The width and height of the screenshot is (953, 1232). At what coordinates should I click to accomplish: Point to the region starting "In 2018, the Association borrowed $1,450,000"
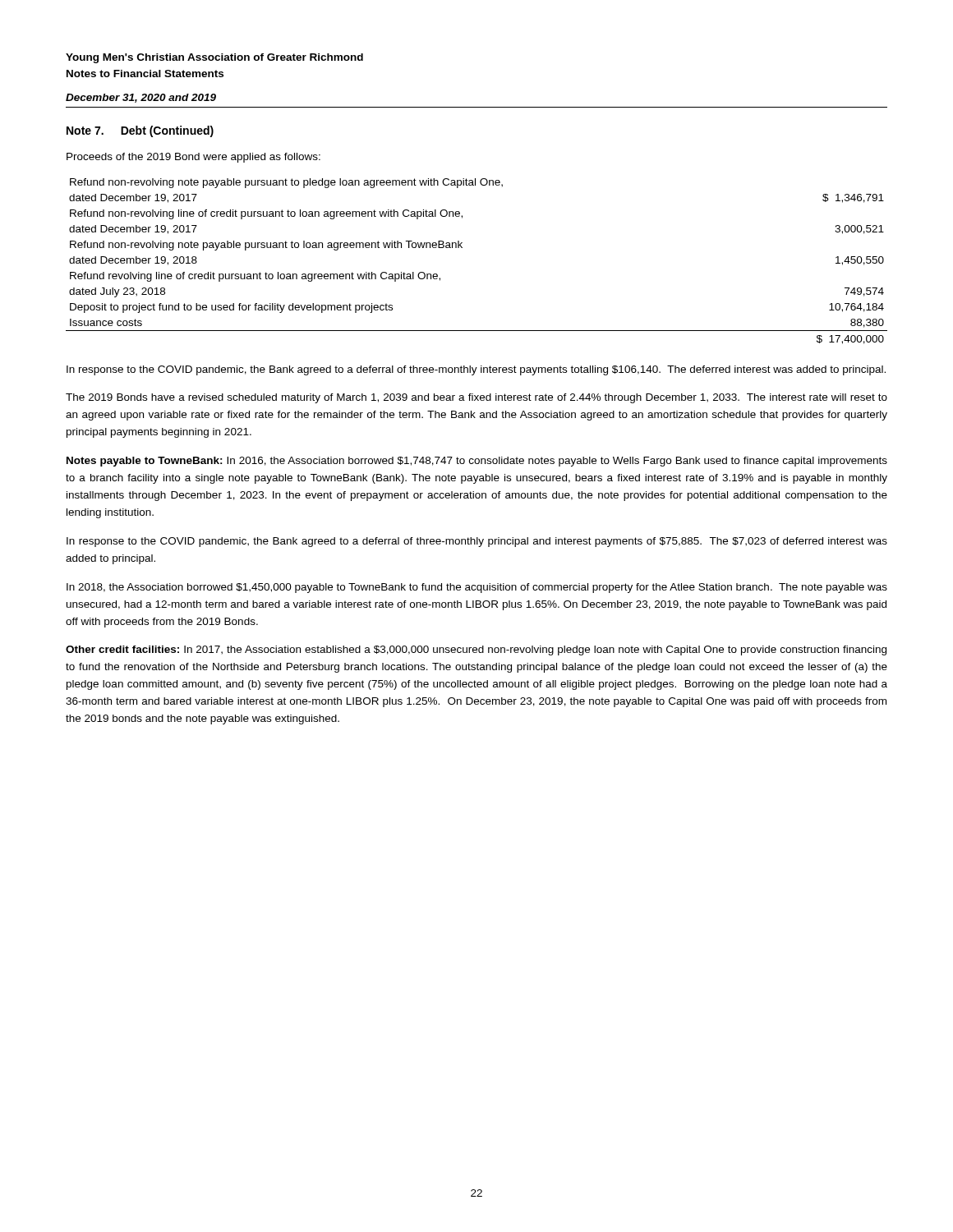coord(476,604)
